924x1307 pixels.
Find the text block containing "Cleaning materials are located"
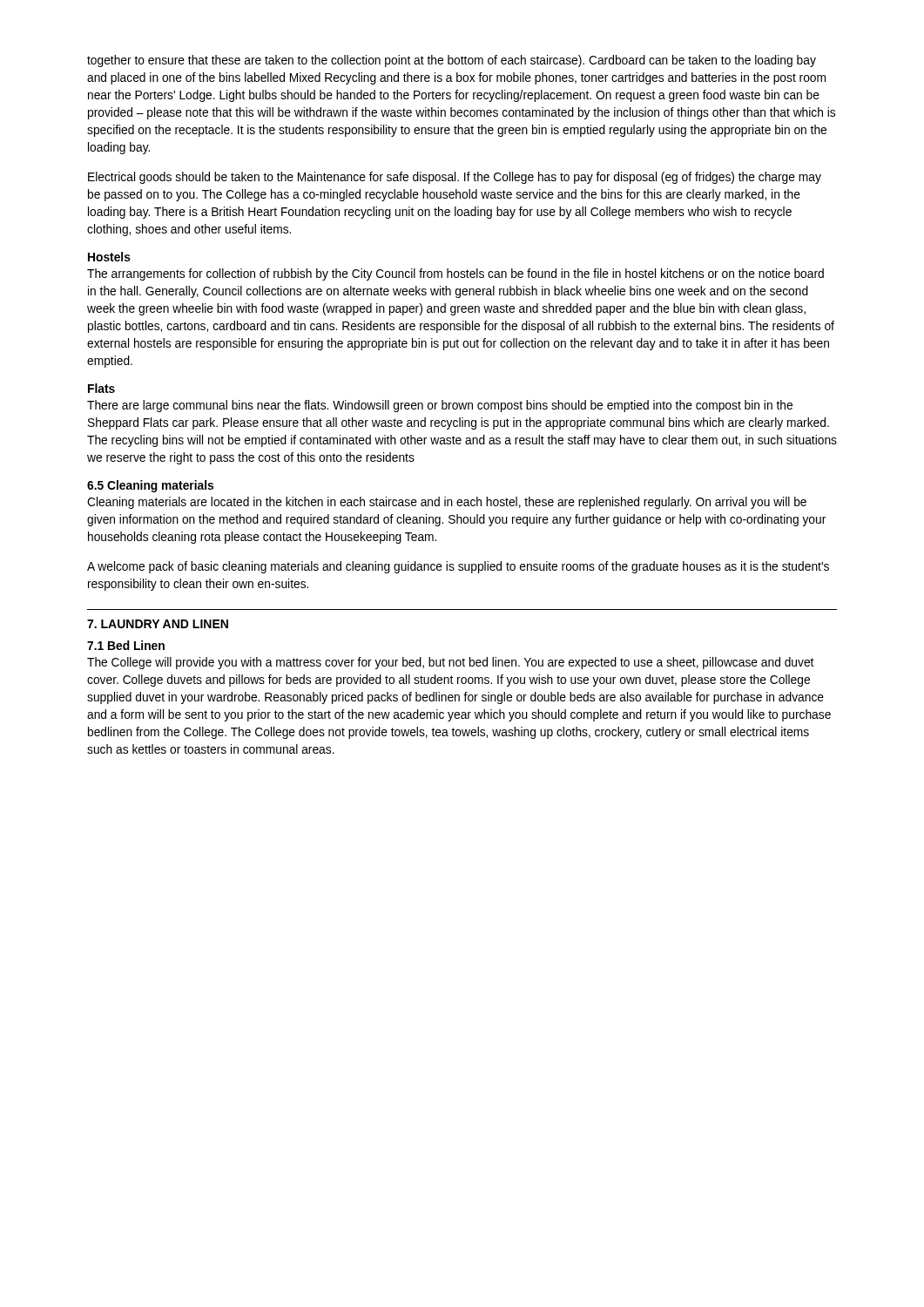[x=457, y=520]
